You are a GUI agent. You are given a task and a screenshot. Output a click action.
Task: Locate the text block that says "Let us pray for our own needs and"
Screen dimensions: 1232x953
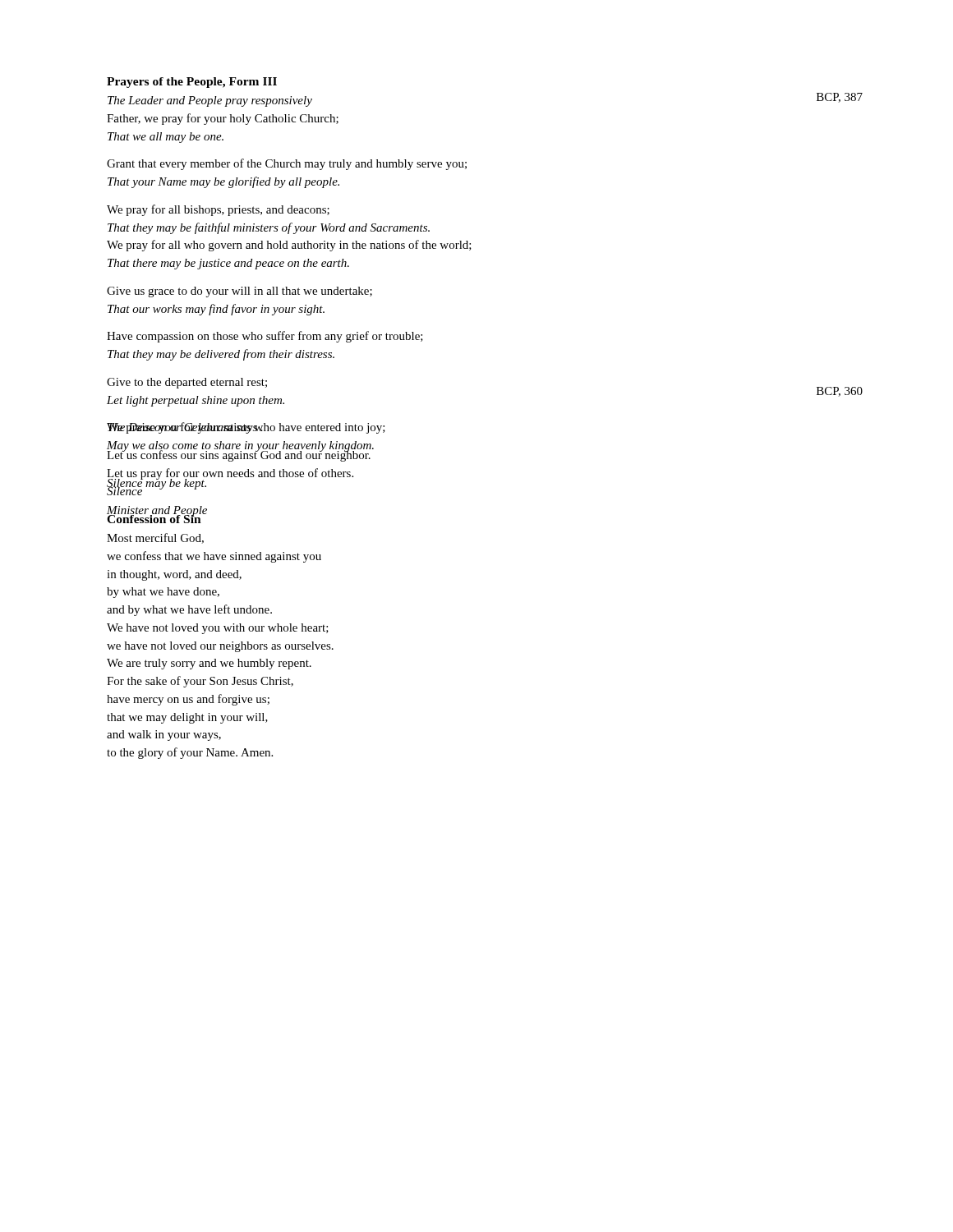tap(231, 482)
